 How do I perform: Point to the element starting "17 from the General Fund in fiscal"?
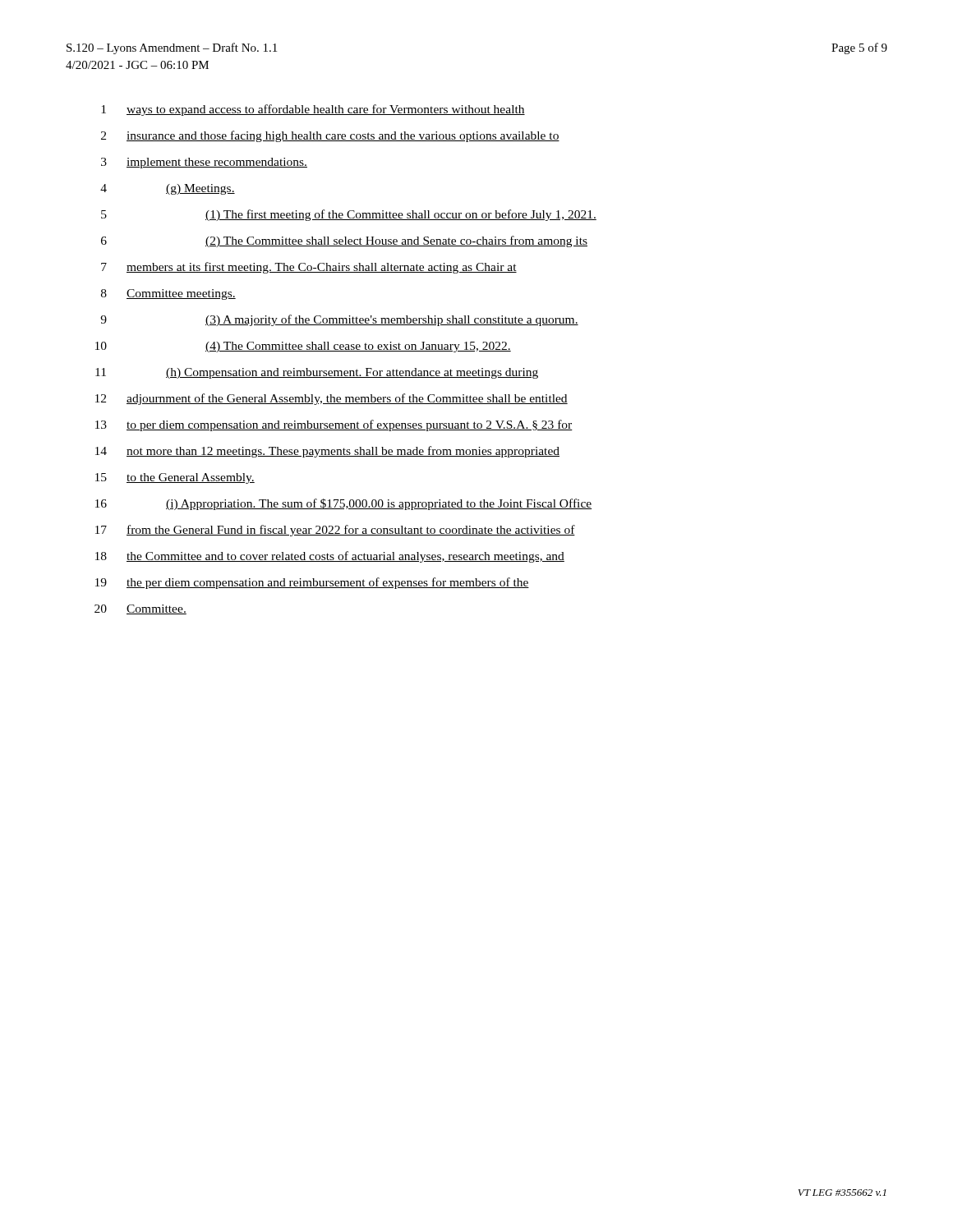tap(476, 530)
